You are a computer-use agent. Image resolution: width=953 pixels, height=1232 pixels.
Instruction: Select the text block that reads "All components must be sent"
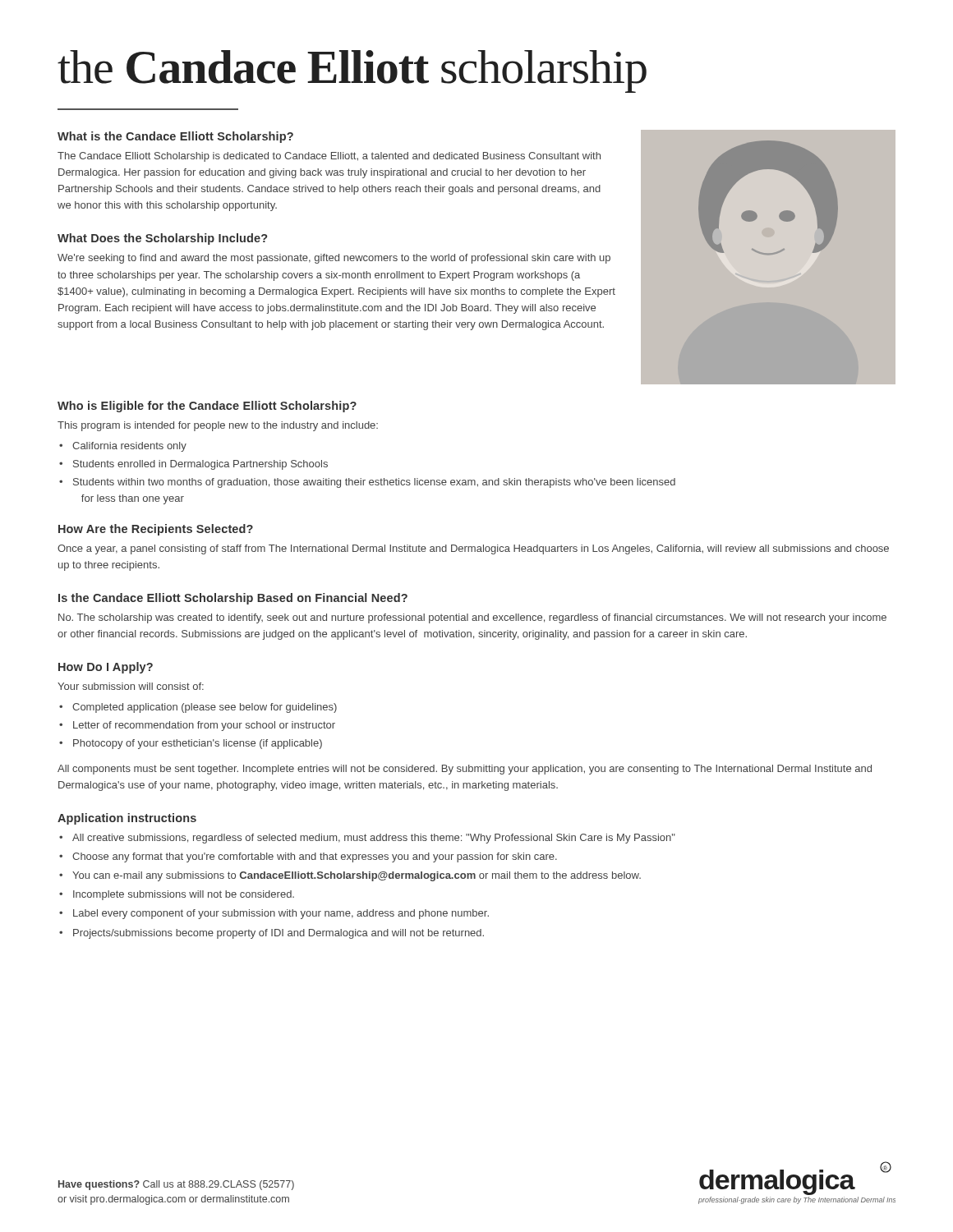(465, 776)
